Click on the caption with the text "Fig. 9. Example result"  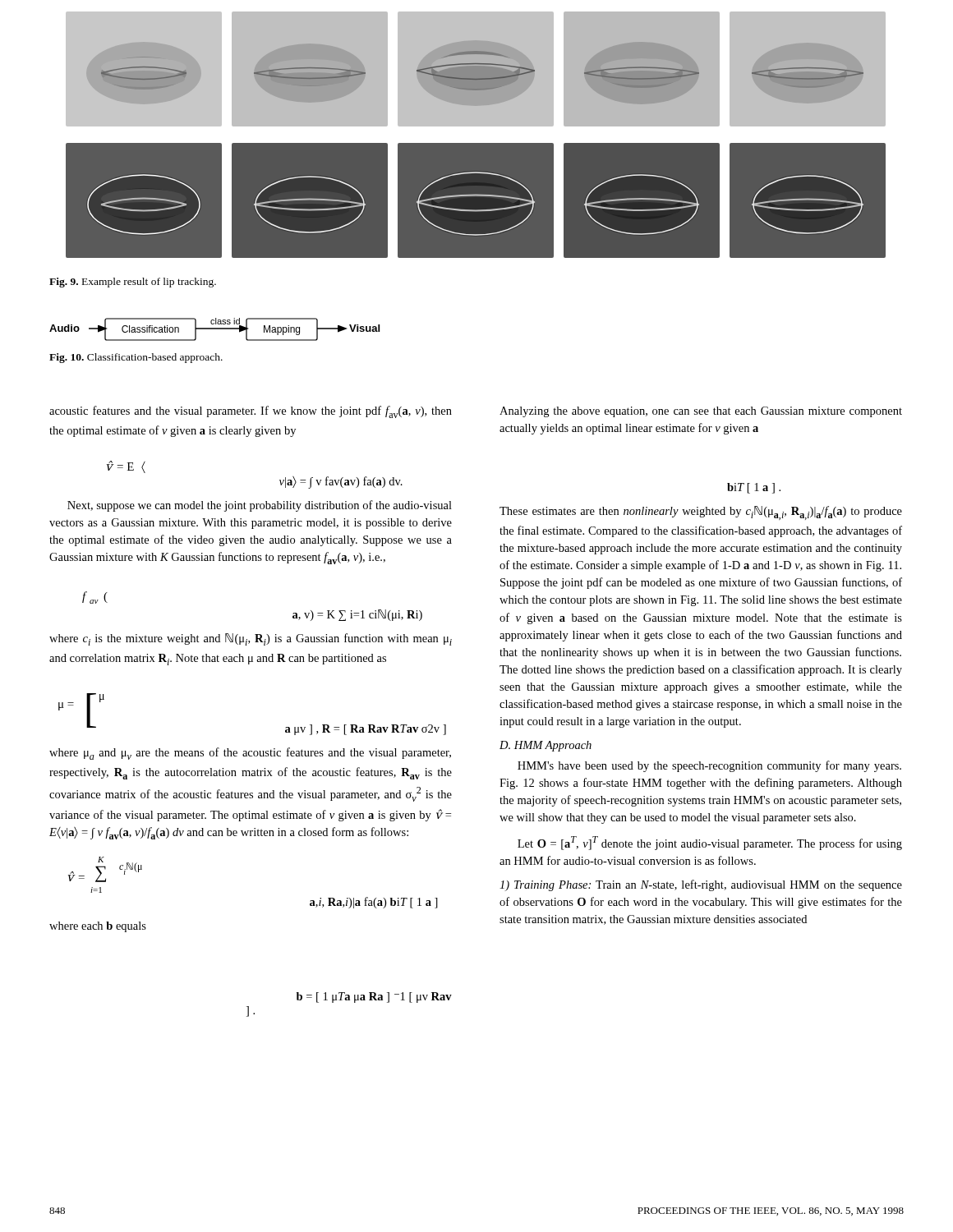tap(133, 281)
